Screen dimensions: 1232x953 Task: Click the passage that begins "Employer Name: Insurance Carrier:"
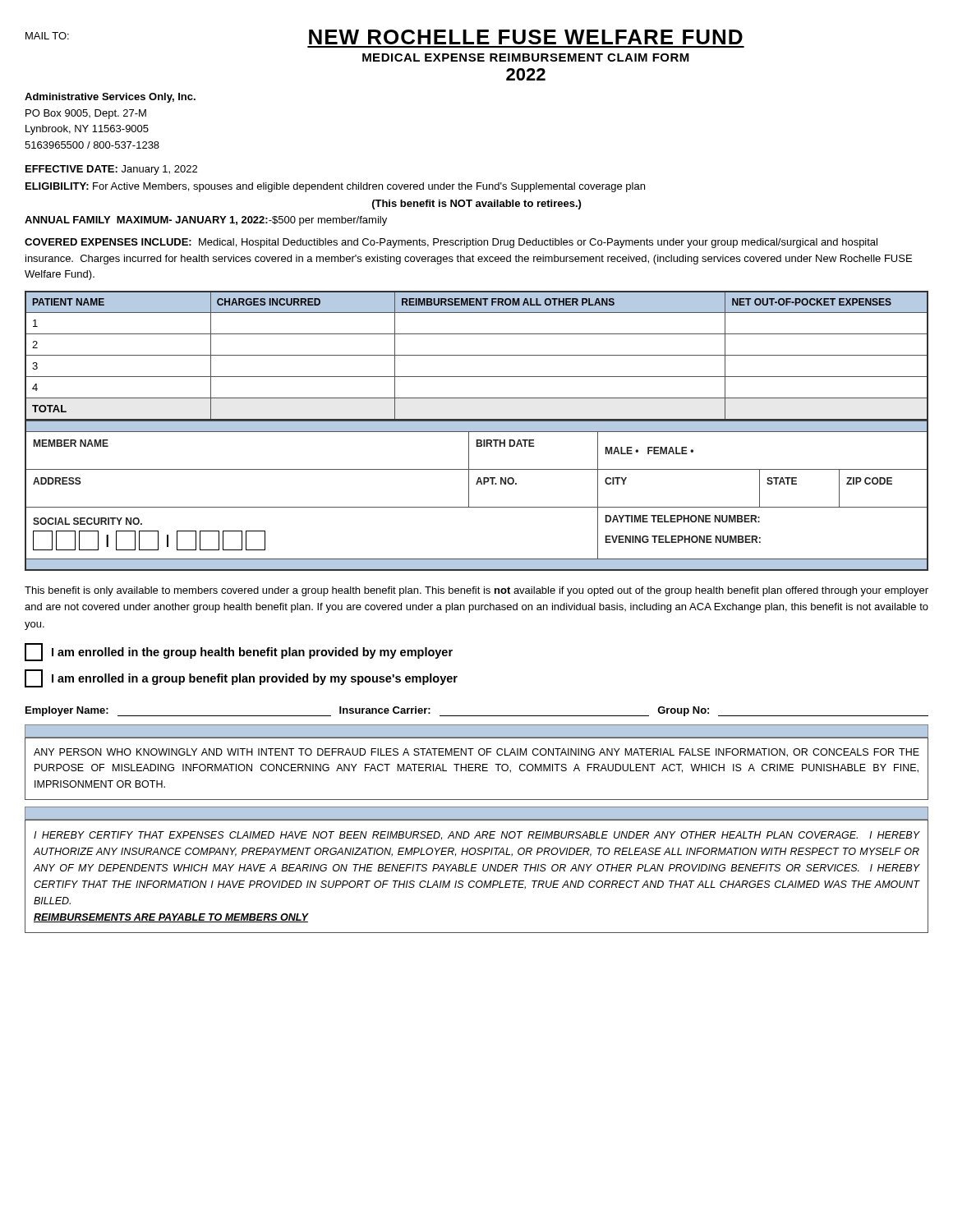click(x=476, y=708)
